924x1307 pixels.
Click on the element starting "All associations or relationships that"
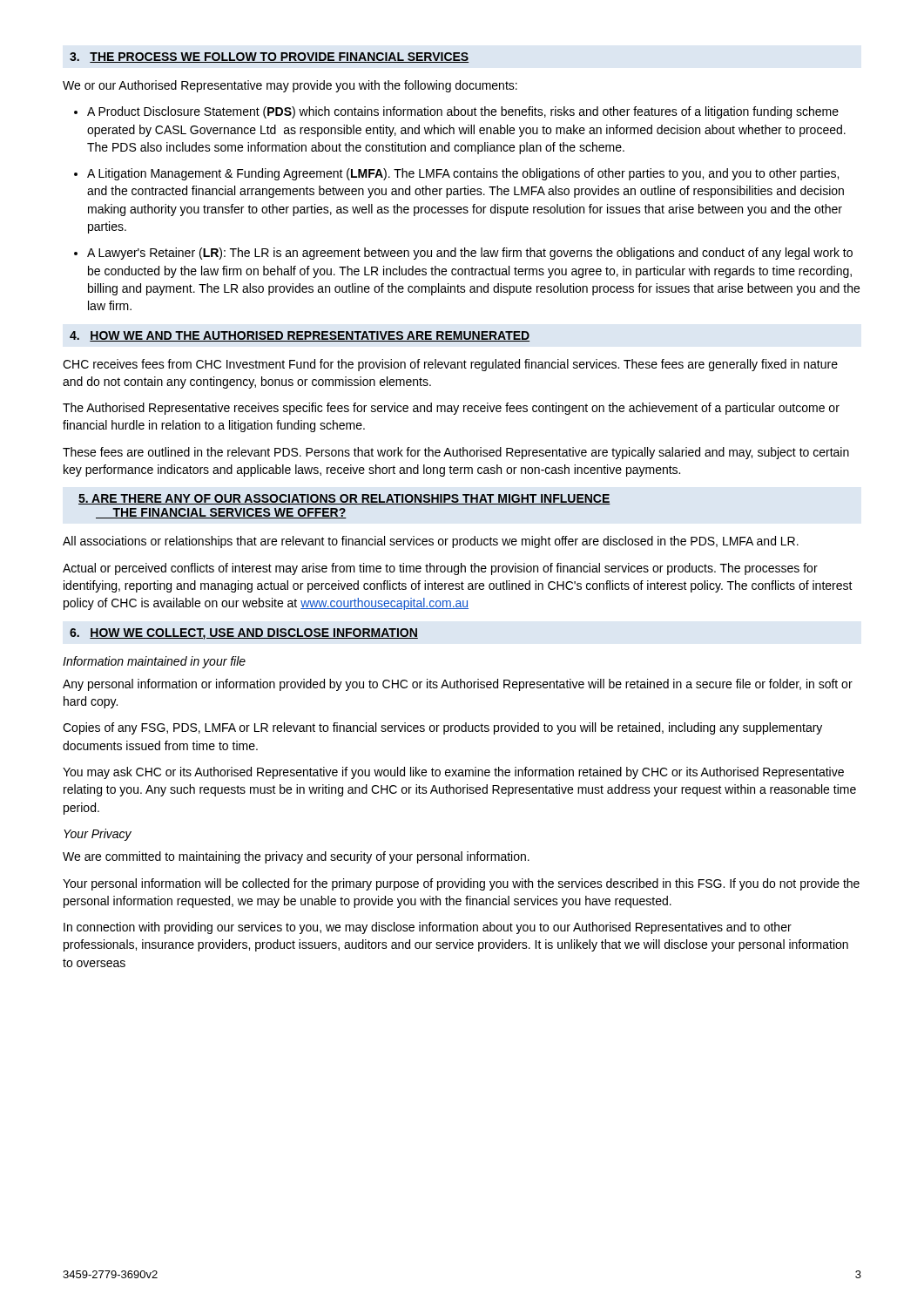click(x=431, y=541)
